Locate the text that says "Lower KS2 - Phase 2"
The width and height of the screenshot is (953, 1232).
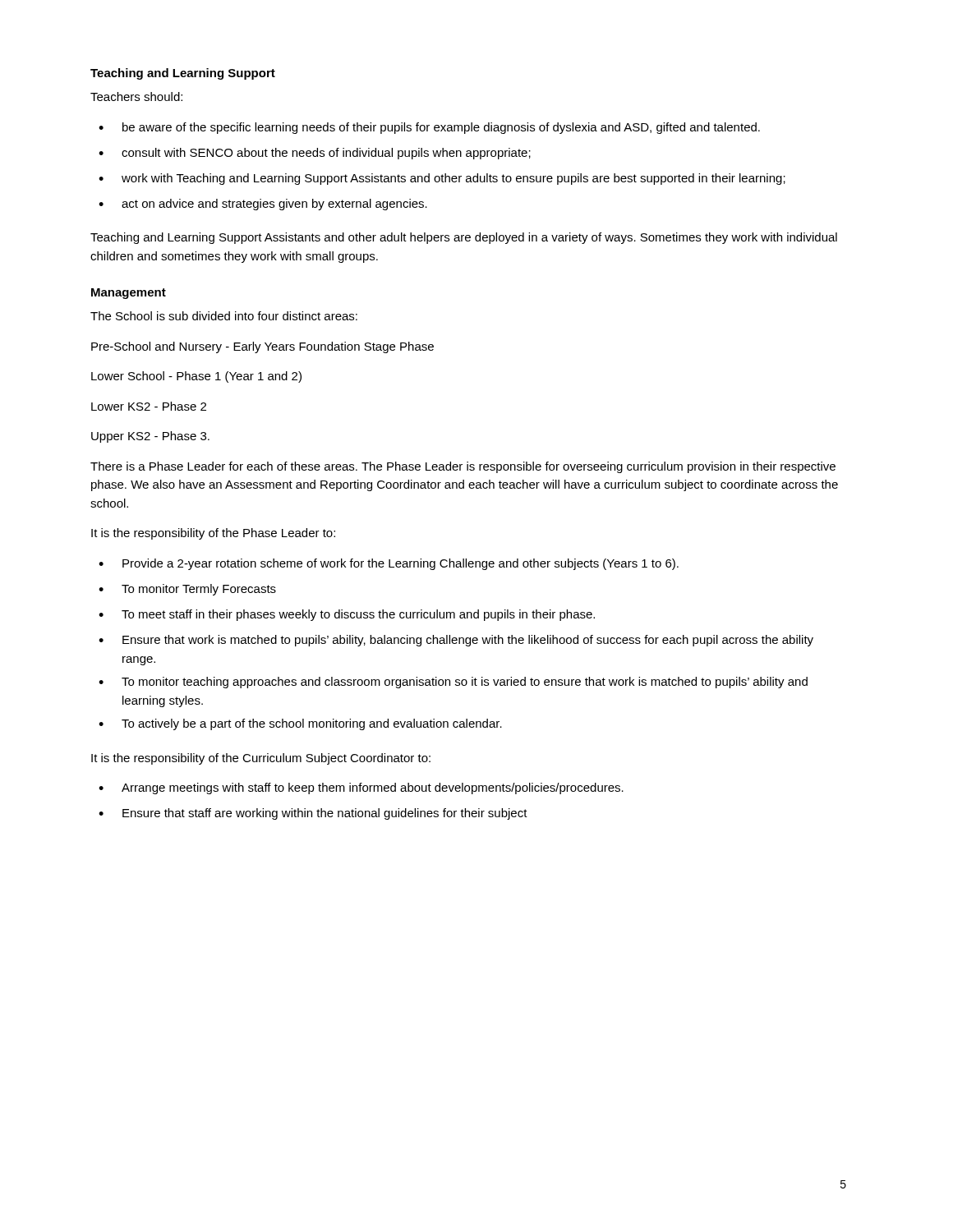tap(149, 406)
